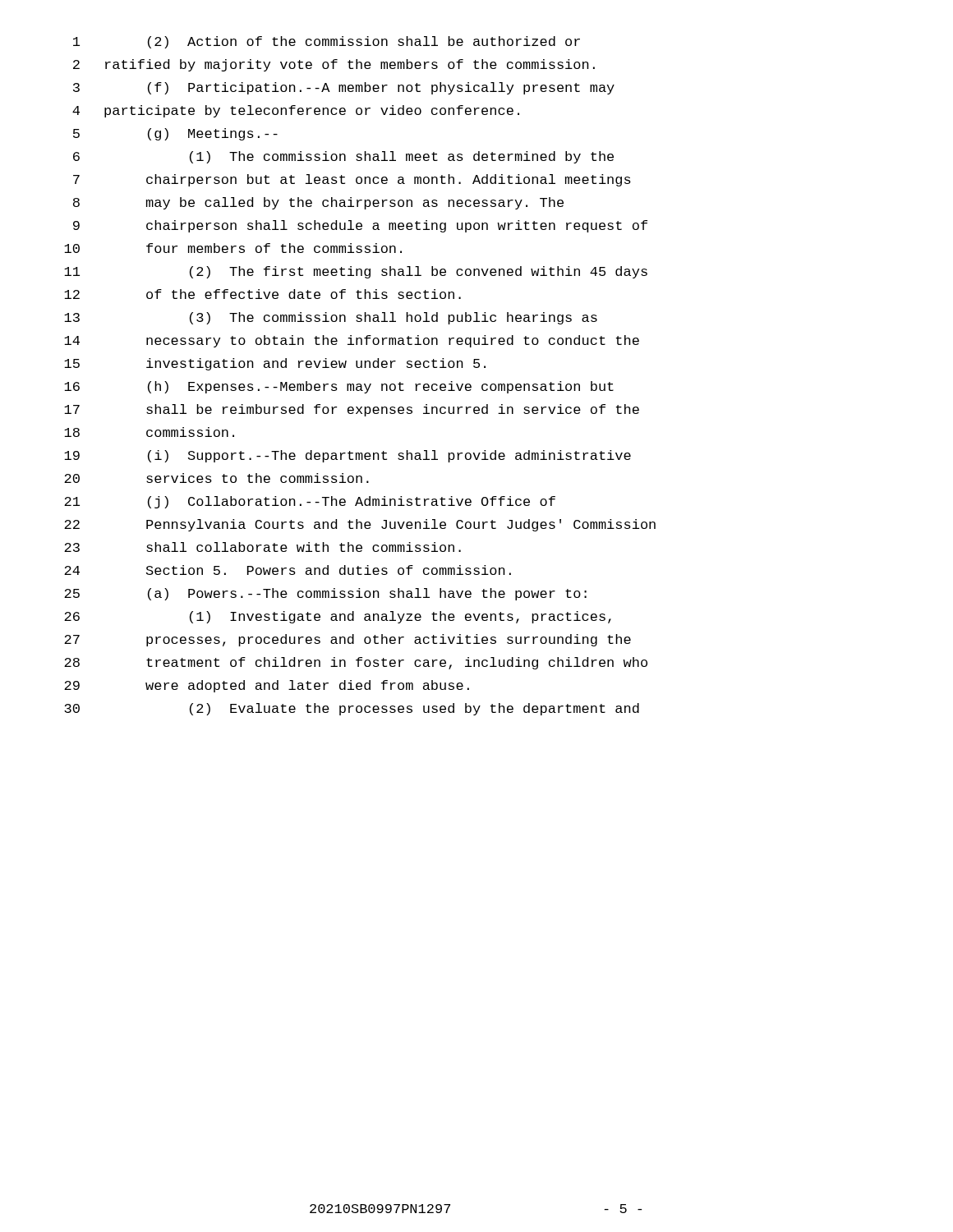Click on the list item containing "20 services to the commission."

click(x=211, y=480)
